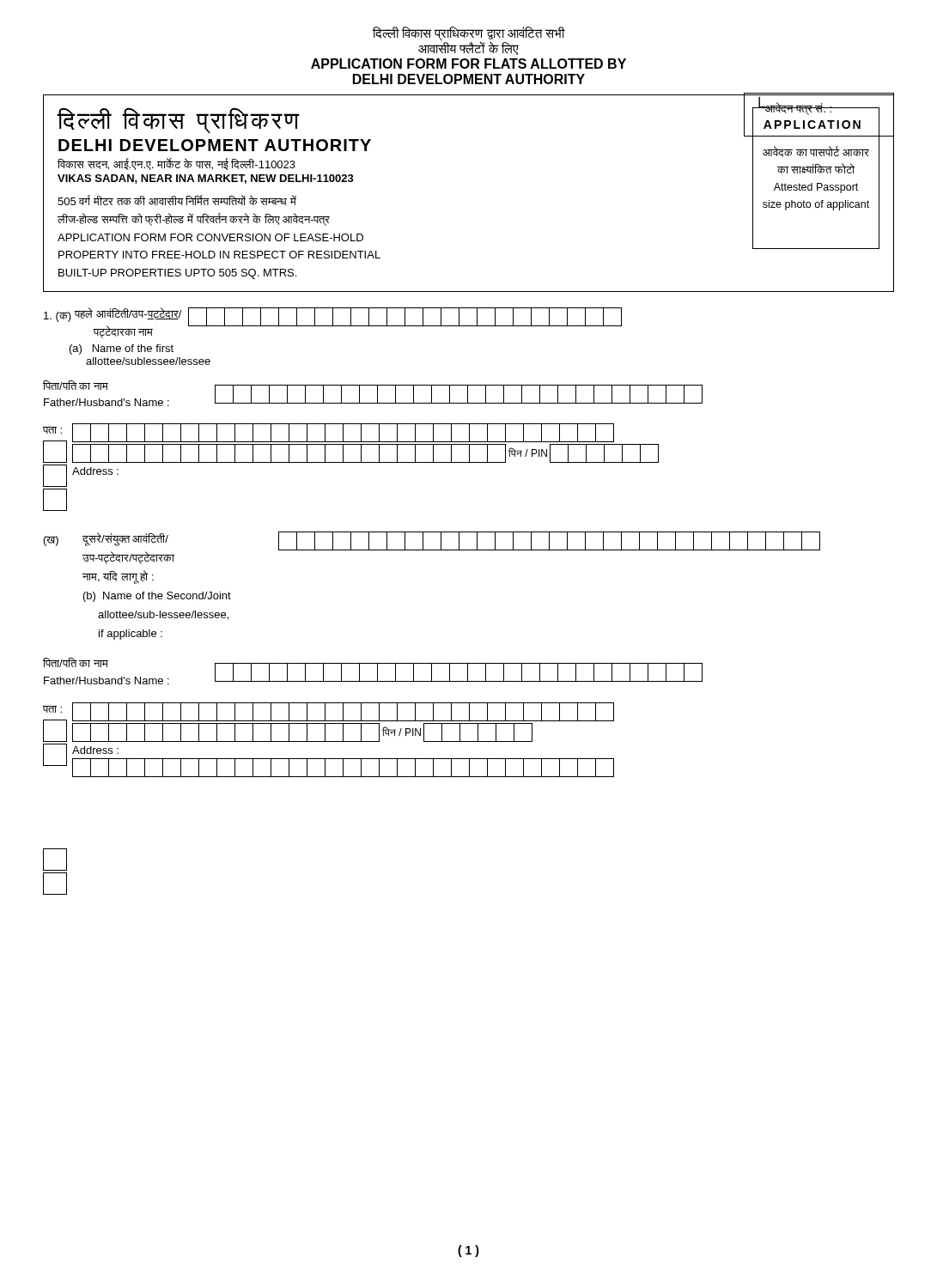Screen dimensions: 1288x937
Task: Find the list item that says "(क) पहले आवंटिती/उप-पट्टेदार/ पट्टेदारका नाम (a) Name of"
Action: pos(468,336)
